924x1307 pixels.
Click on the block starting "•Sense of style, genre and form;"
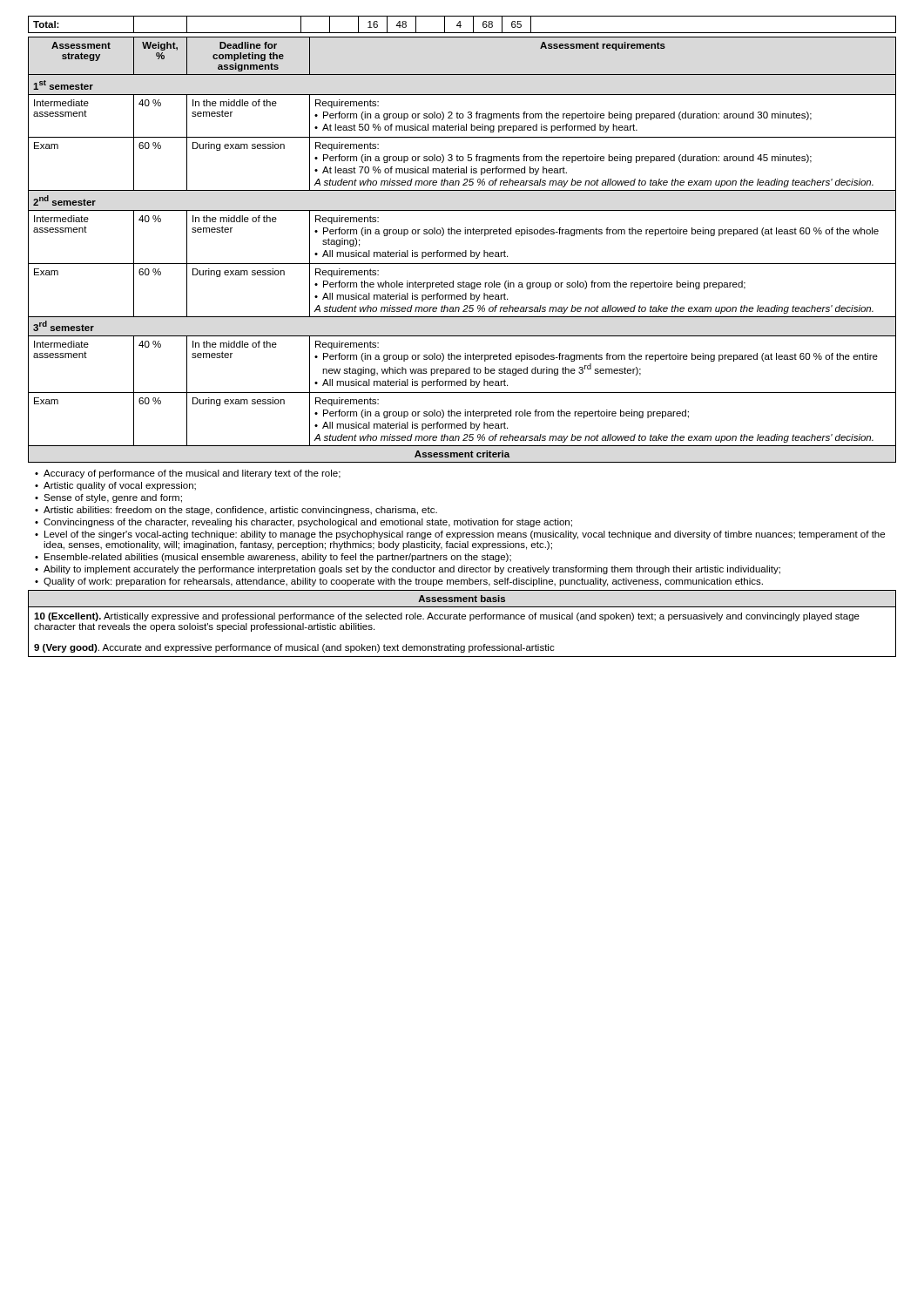(x=109, y=498)
